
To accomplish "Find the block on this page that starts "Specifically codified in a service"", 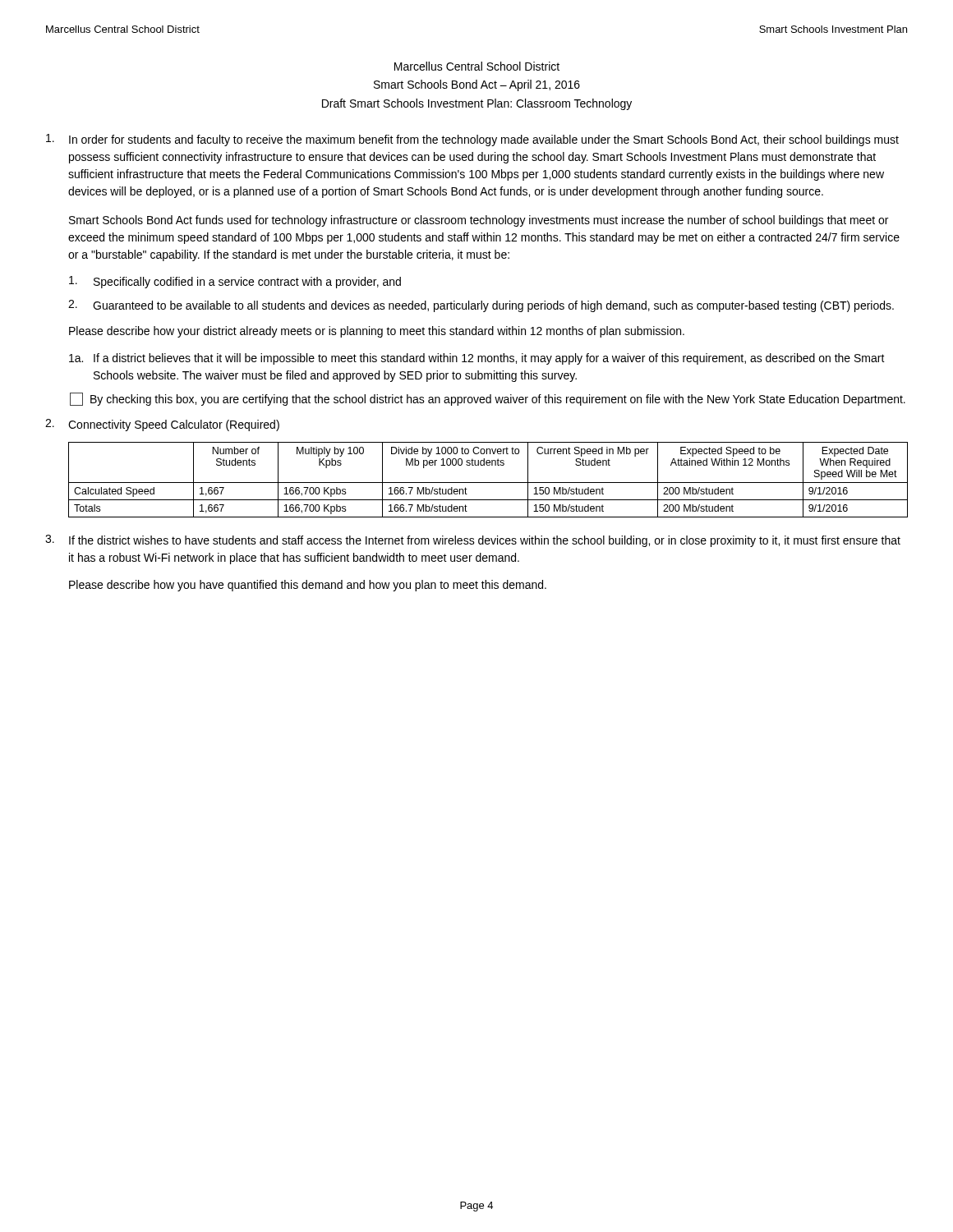I will coord(488,294).
